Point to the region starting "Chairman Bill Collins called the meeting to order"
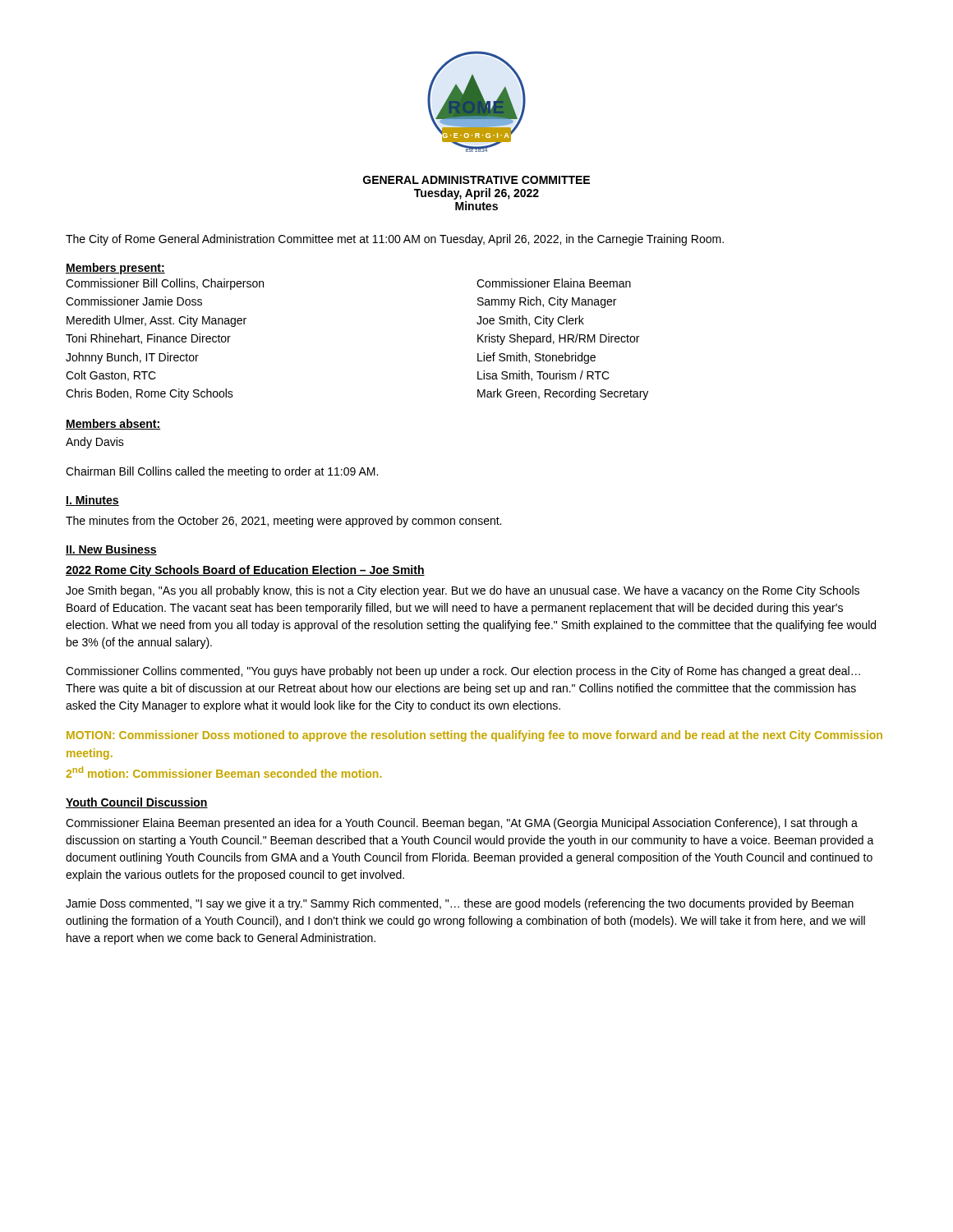Screen dimensions: 1232x953 pos(222,471)
